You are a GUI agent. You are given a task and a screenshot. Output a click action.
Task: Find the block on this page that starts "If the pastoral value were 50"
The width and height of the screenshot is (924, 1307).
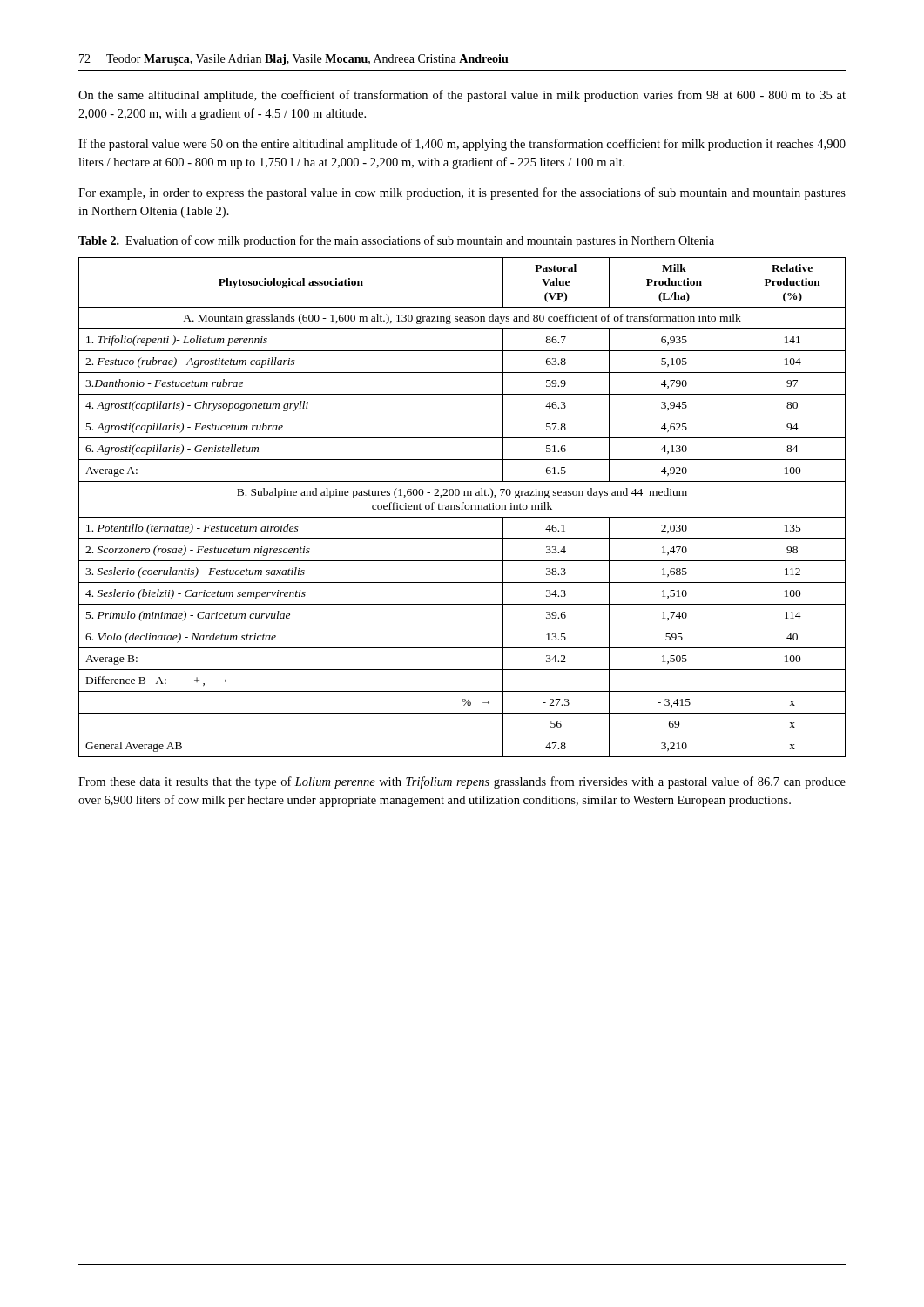462,153
